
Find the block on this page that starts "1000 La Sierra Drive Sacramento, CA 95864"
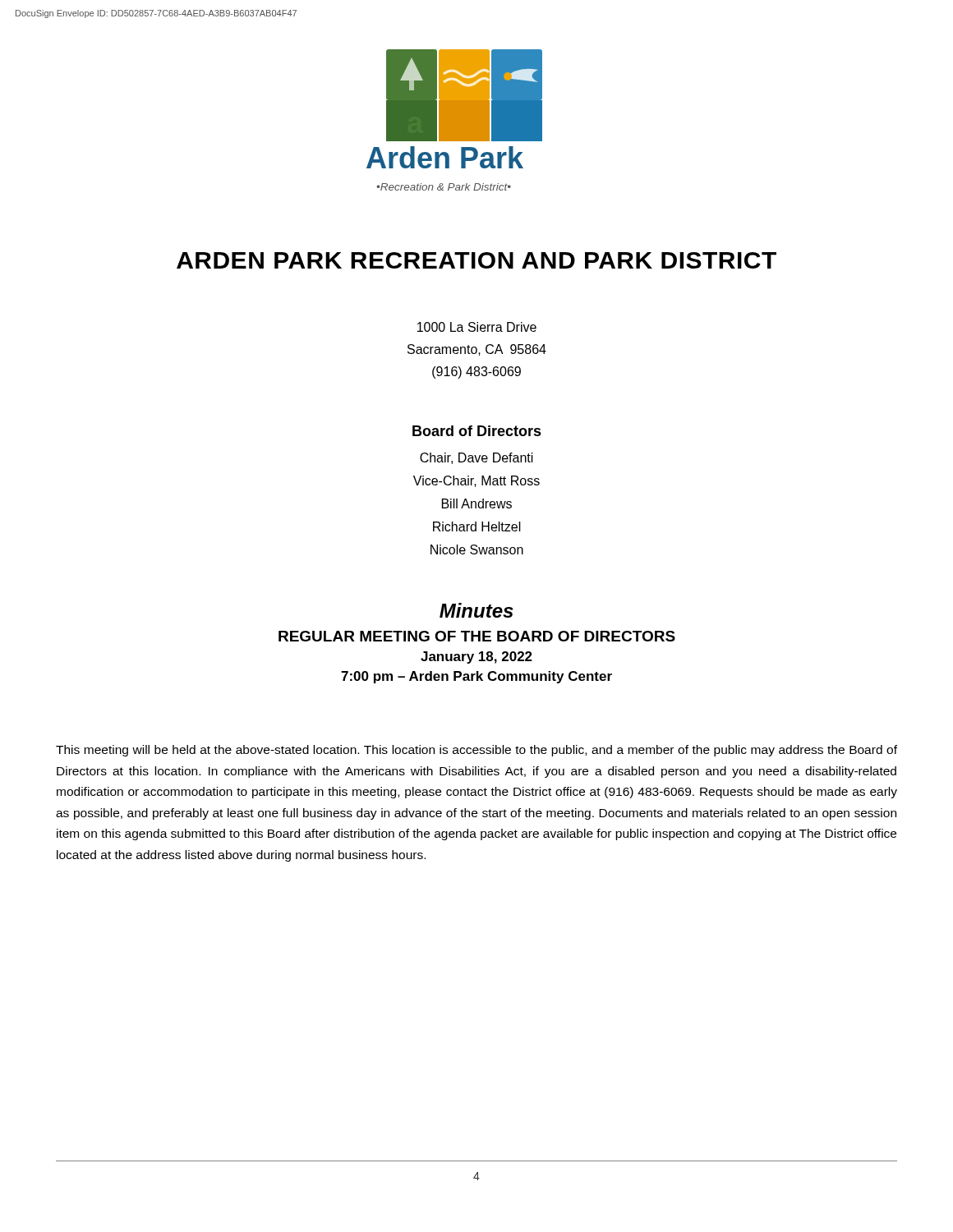tap(476, 350)
